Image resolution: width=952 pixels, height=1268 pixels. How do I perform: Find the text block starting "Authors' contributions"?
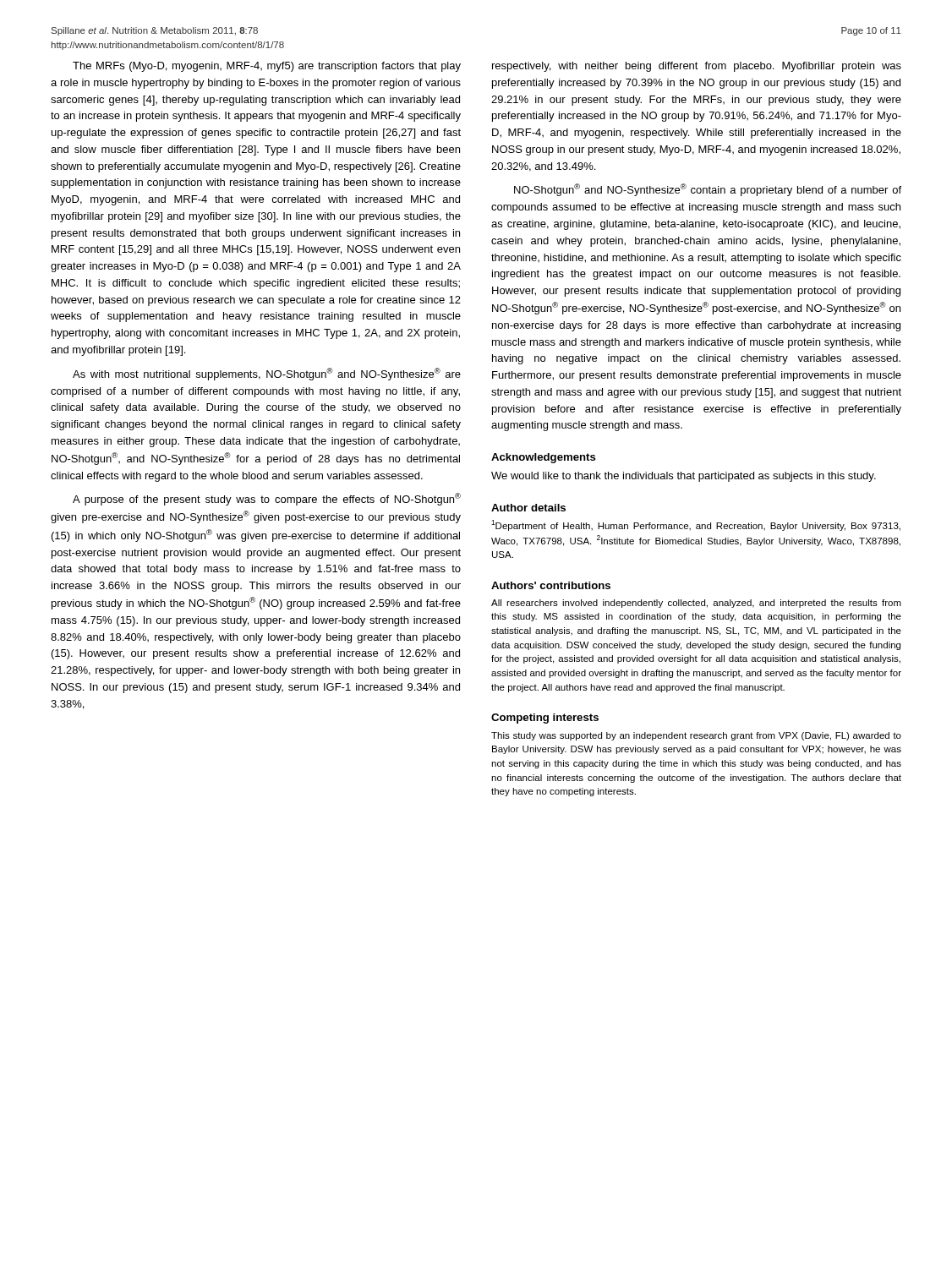(x=551, y=585)
